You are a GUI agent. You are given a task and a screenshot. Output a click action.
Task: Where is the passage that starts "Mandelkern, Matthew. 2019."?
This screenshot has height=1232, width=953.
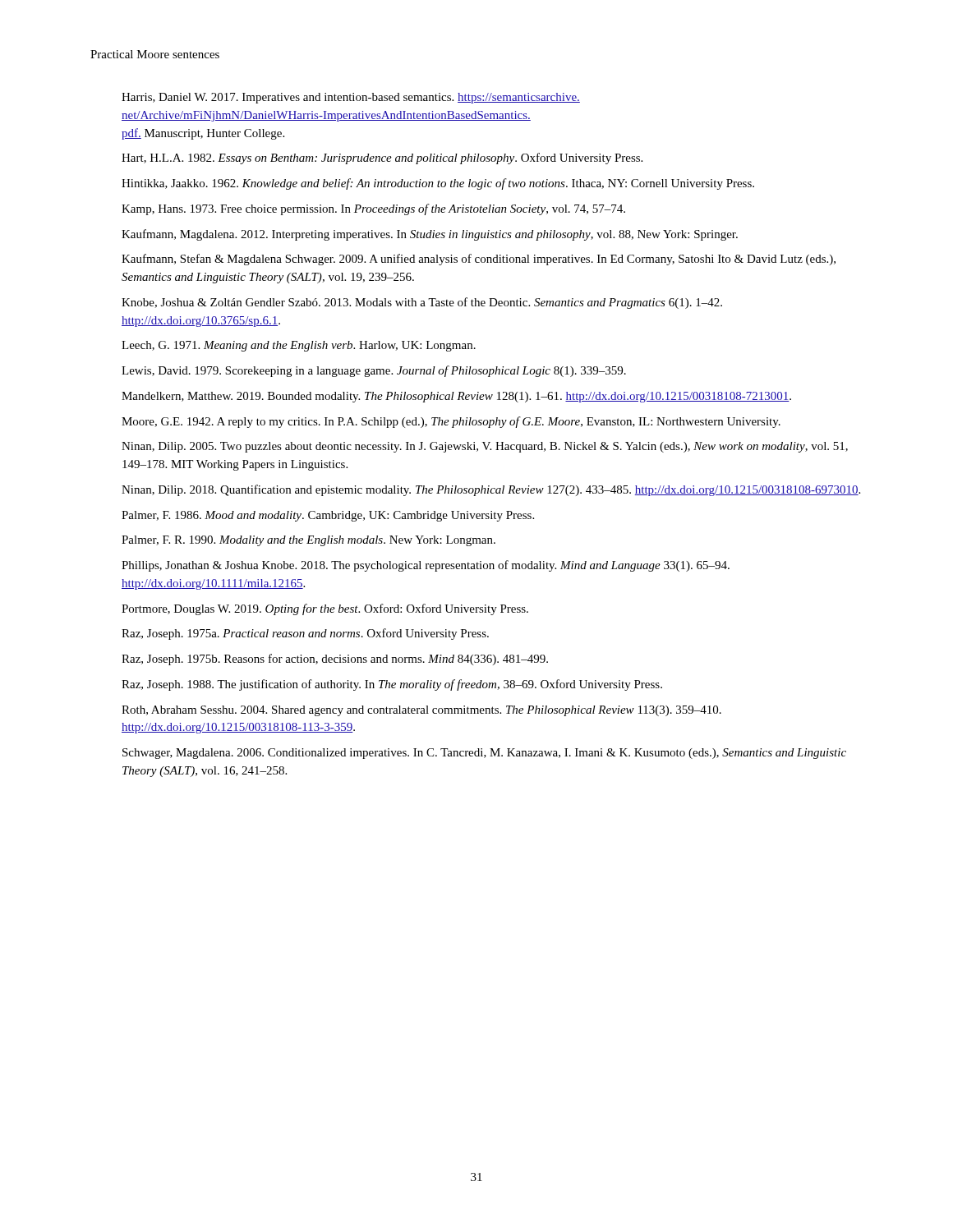476,396
